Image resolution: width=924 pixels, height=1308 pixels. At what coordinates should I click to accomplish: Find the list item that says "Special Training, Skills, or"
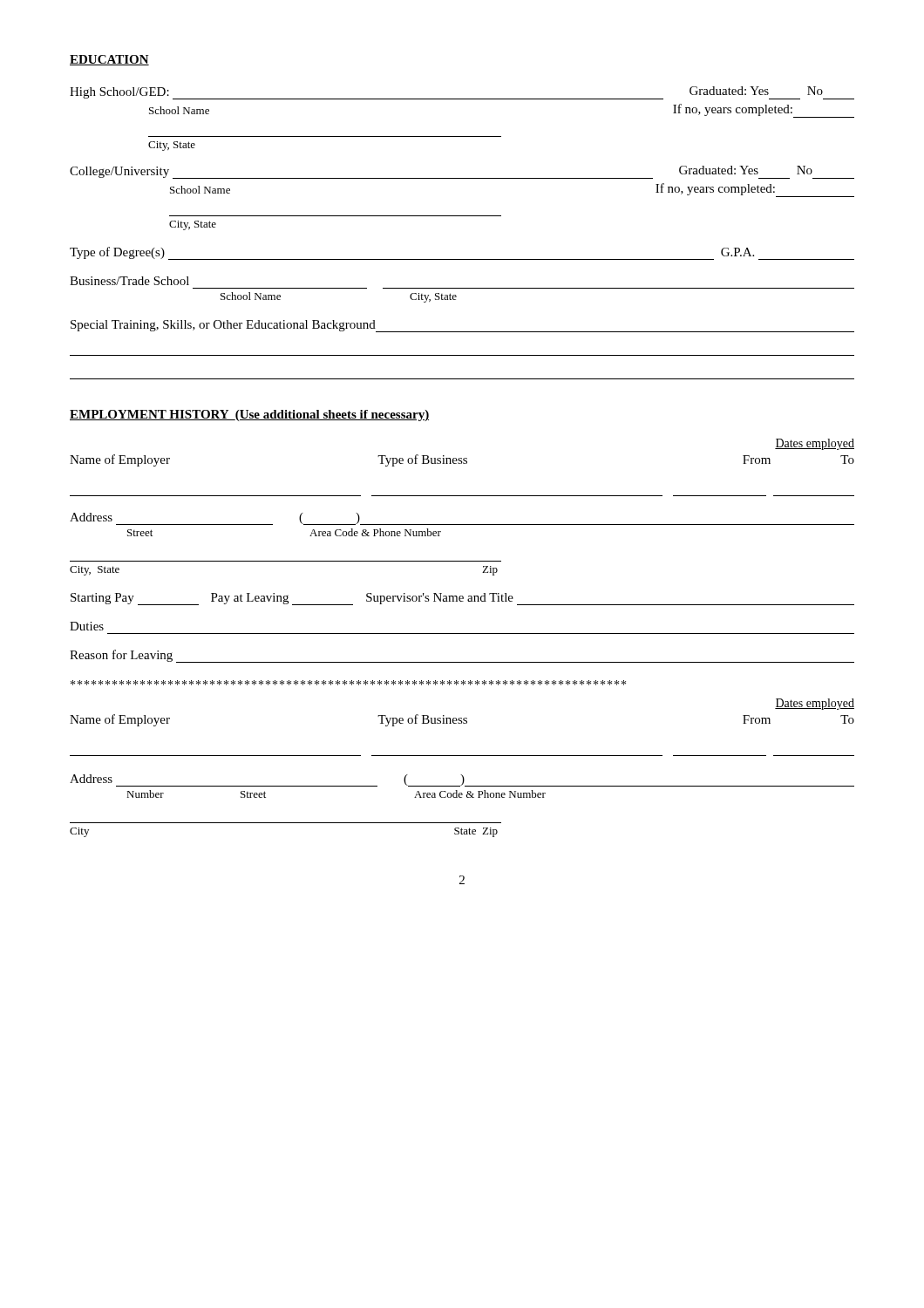(462, 347)
